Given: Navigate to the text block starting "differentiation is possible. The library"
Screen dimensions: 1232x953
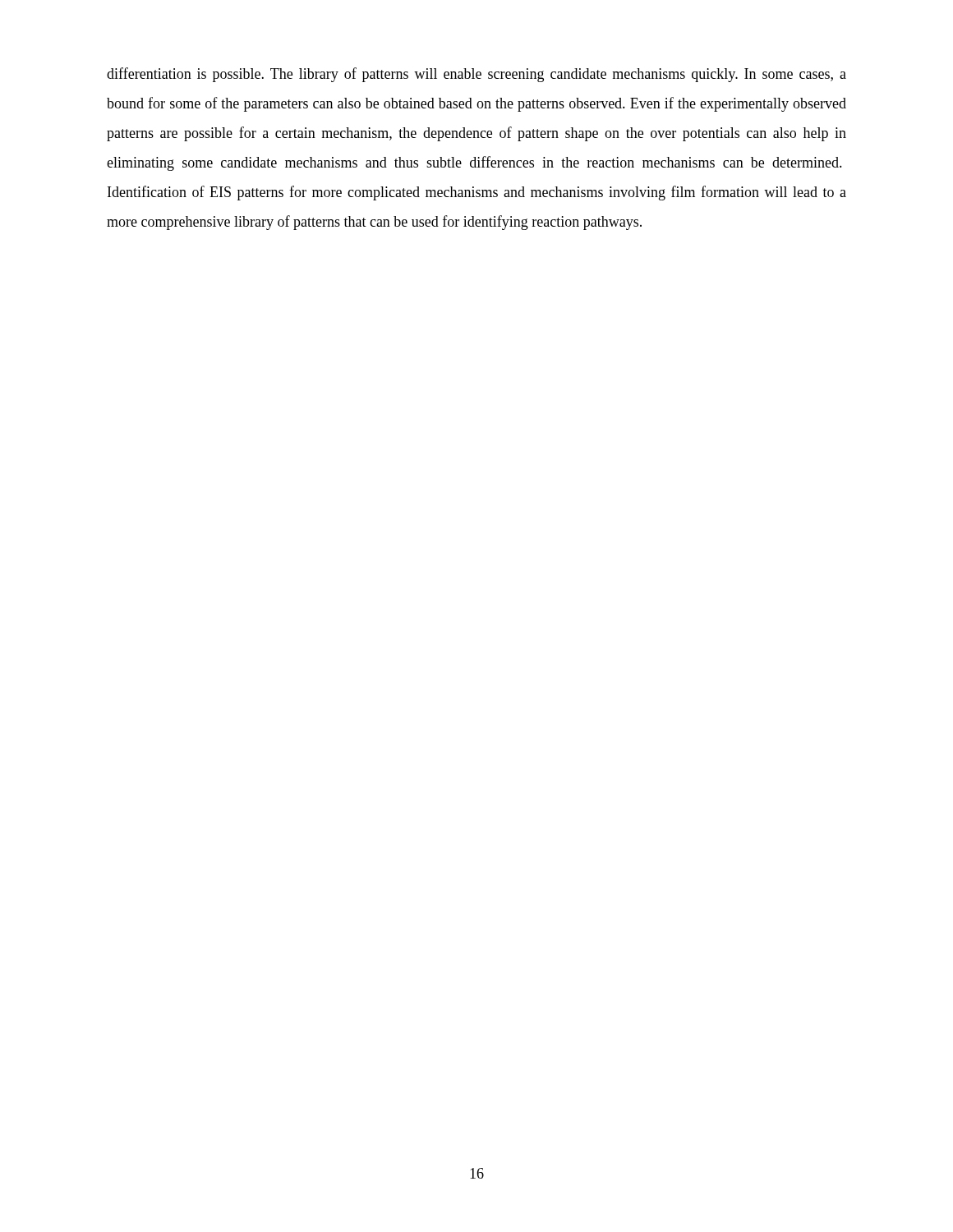Looking at the screenshot, I should point(476,148).
